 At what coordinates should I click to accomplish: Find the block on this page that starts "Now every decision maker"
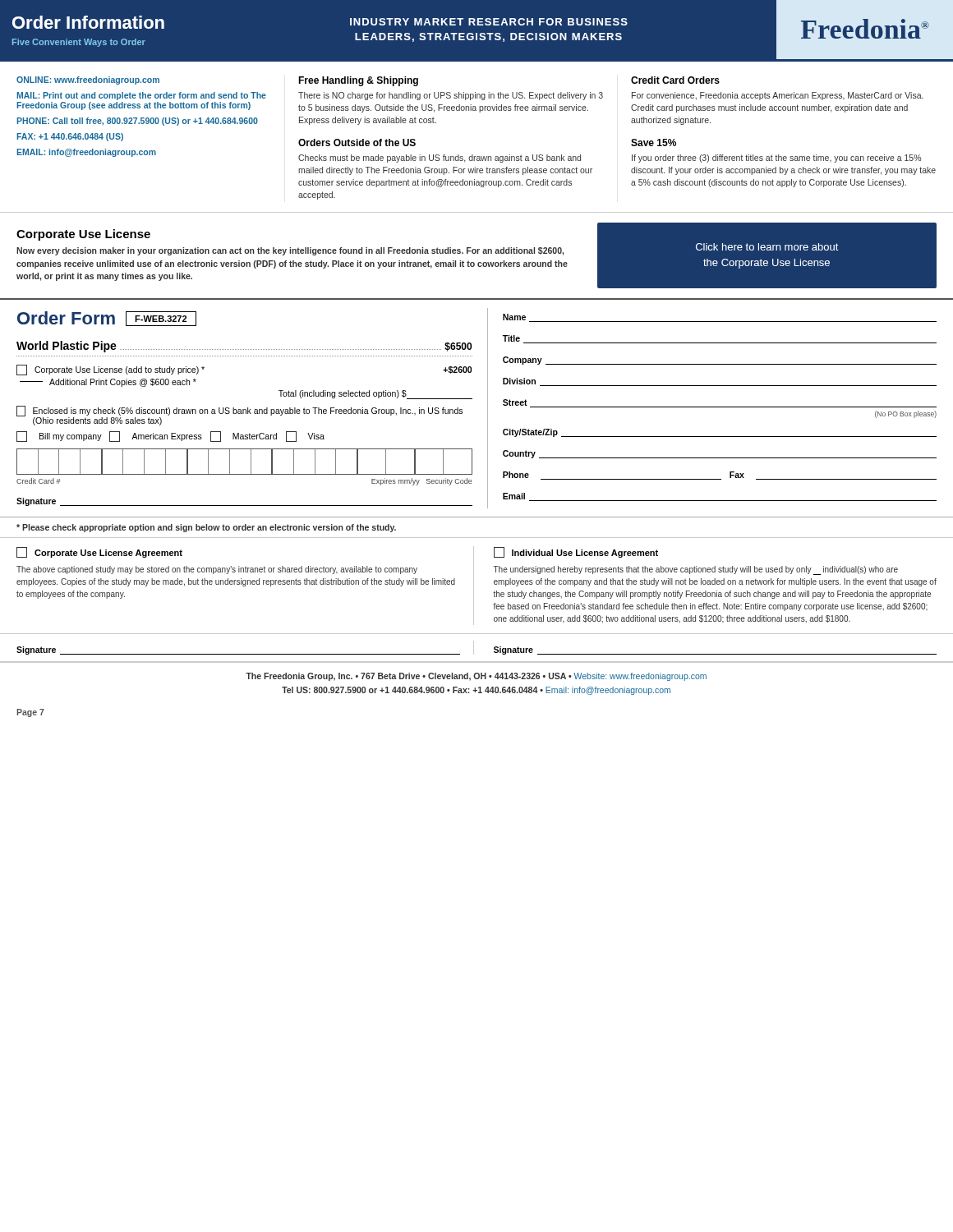tap(292, 263)
